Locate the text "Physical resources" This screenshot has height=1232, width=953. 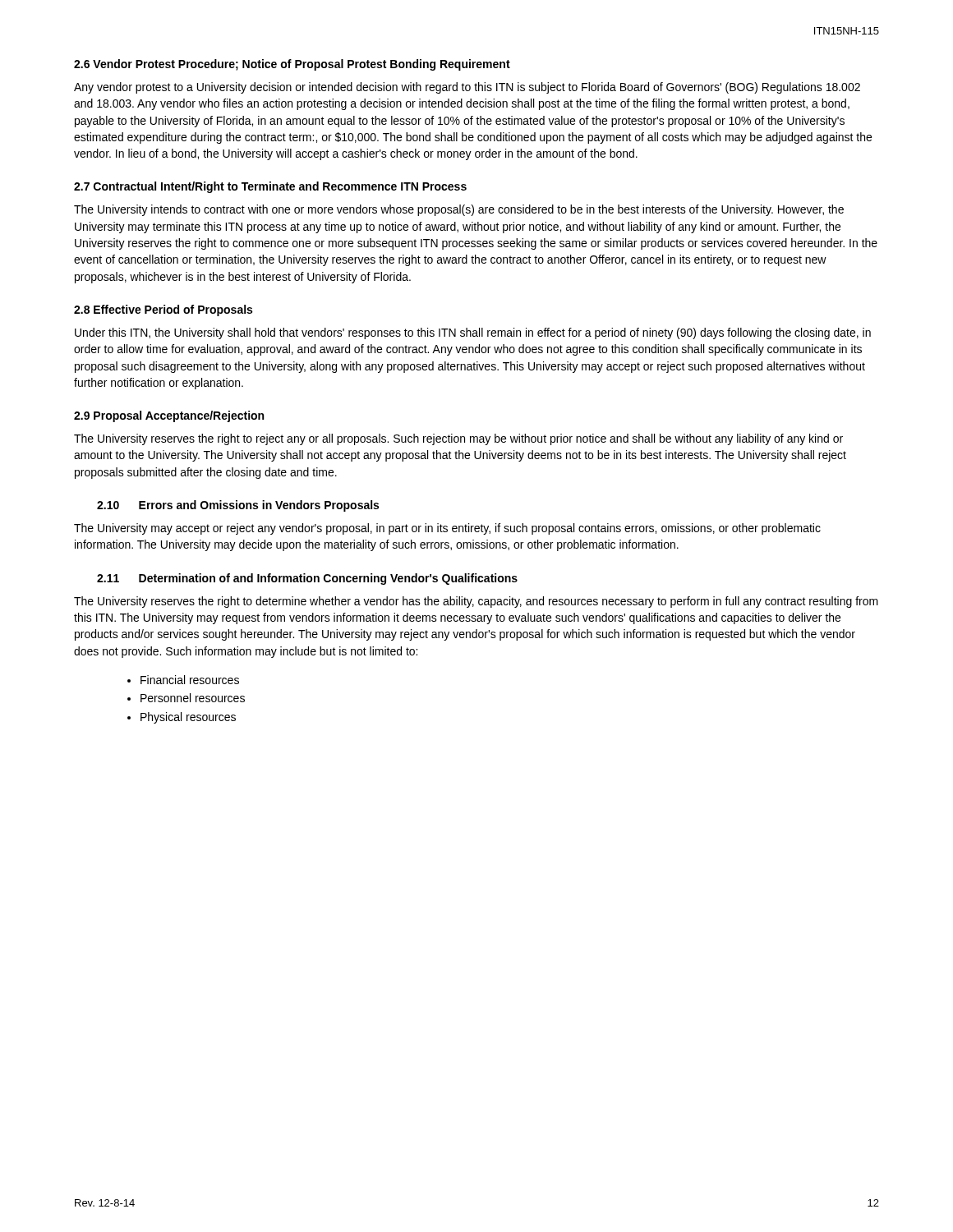tap(188, 717)
